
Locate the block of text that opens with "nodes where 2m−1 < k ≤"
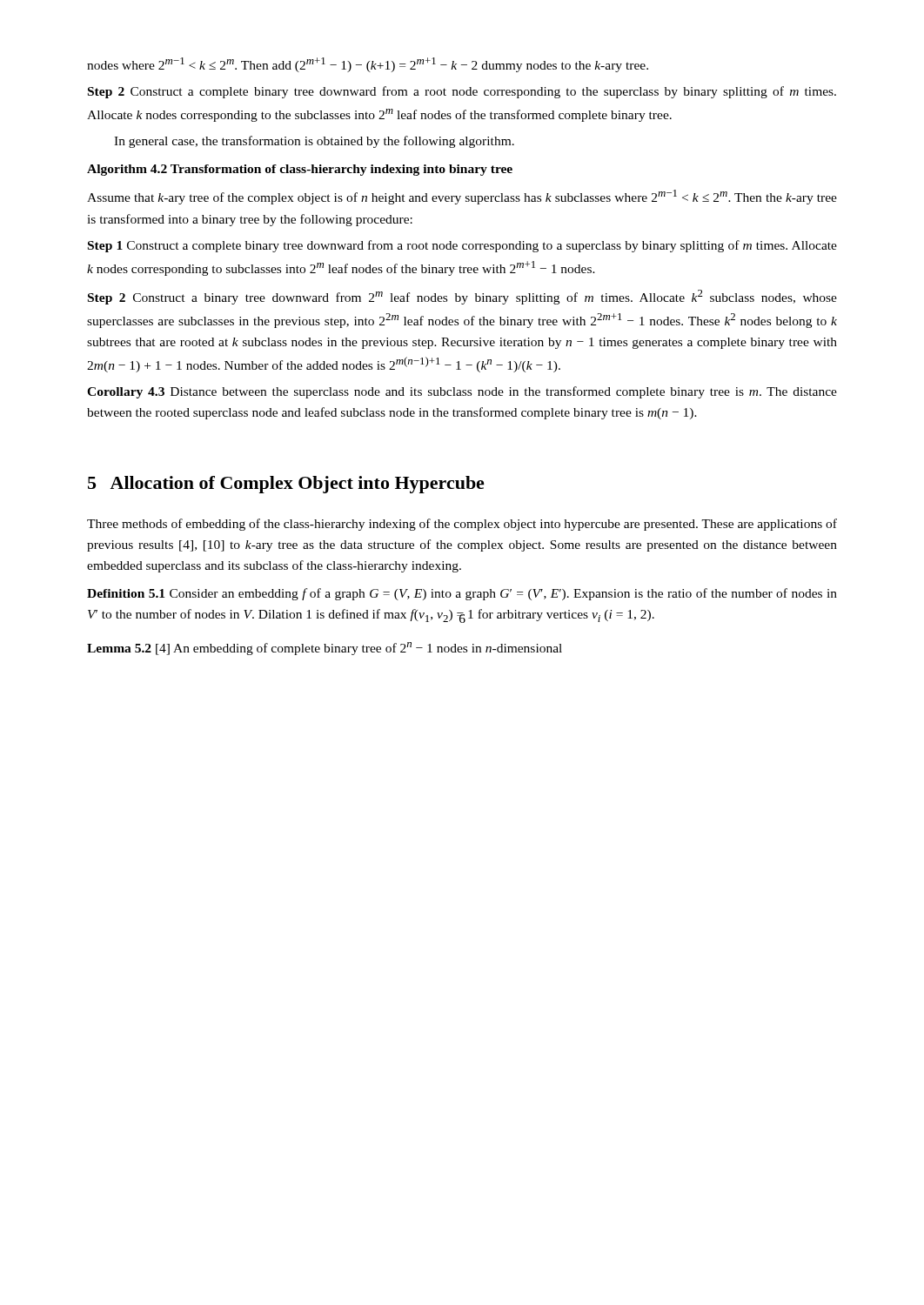368,63
